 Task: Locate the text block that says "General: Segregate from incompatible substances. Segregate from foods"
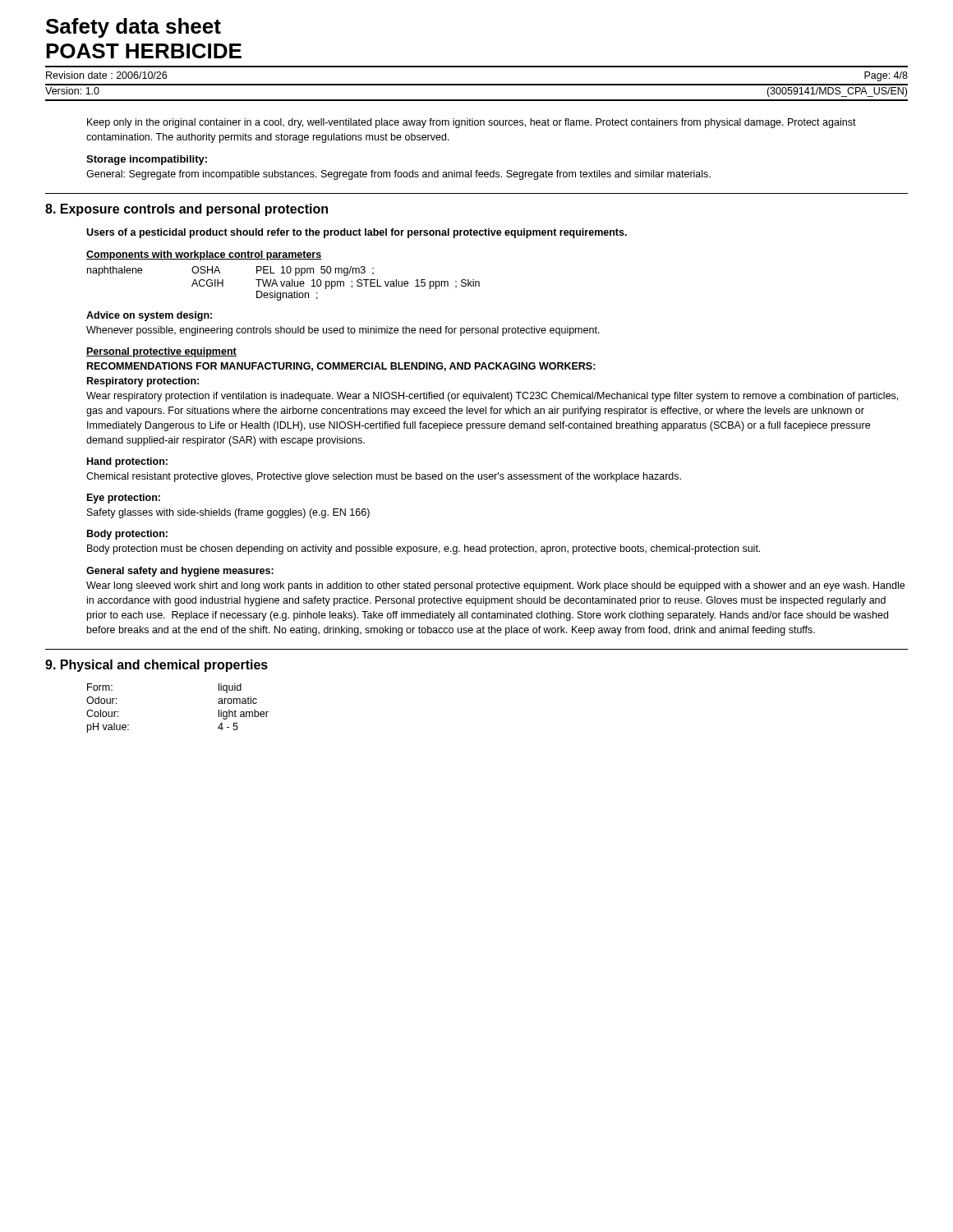[x=399, y=174]
